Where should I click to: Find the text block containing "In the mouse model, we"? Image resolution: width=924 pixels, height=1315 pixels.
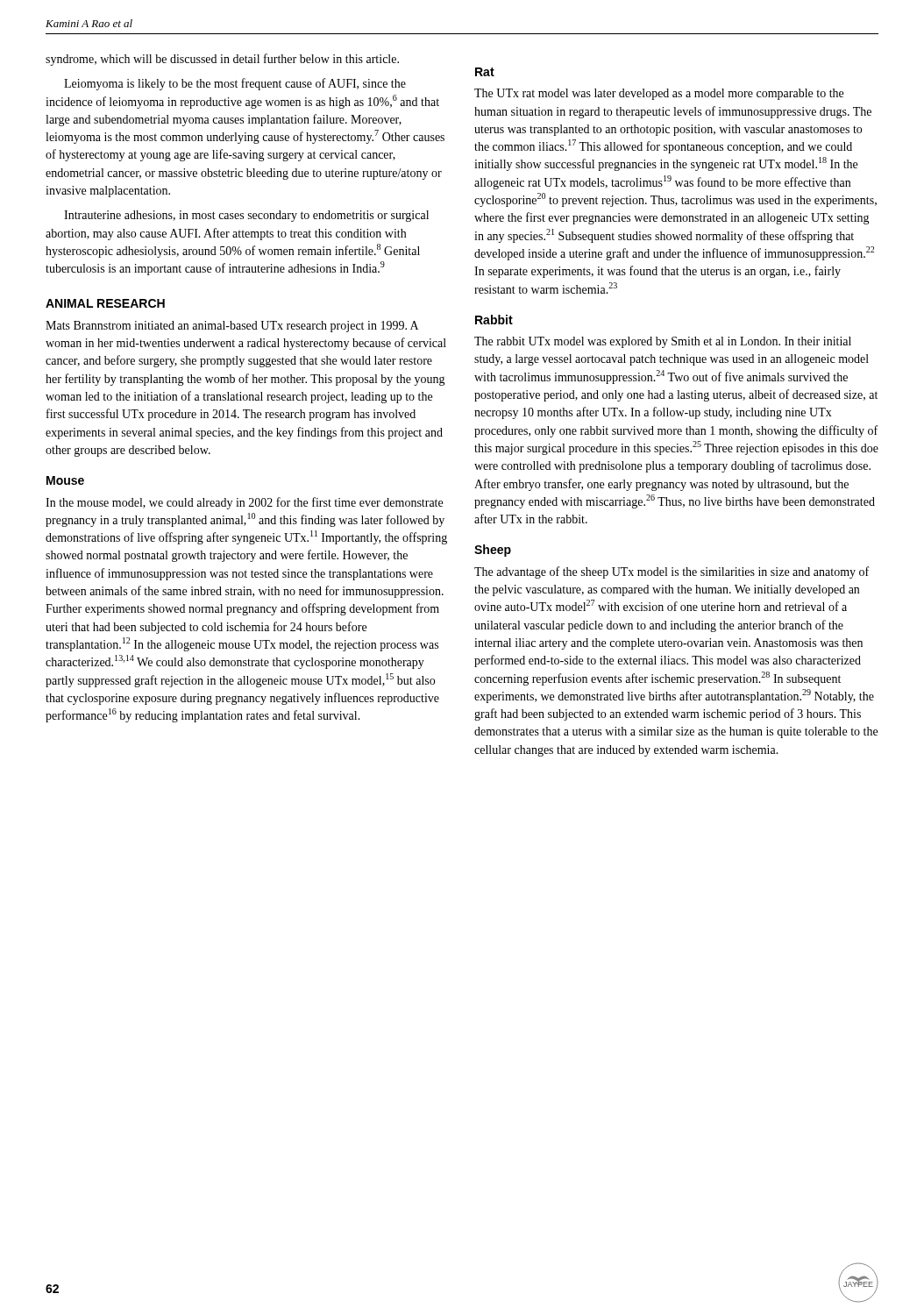248,610
